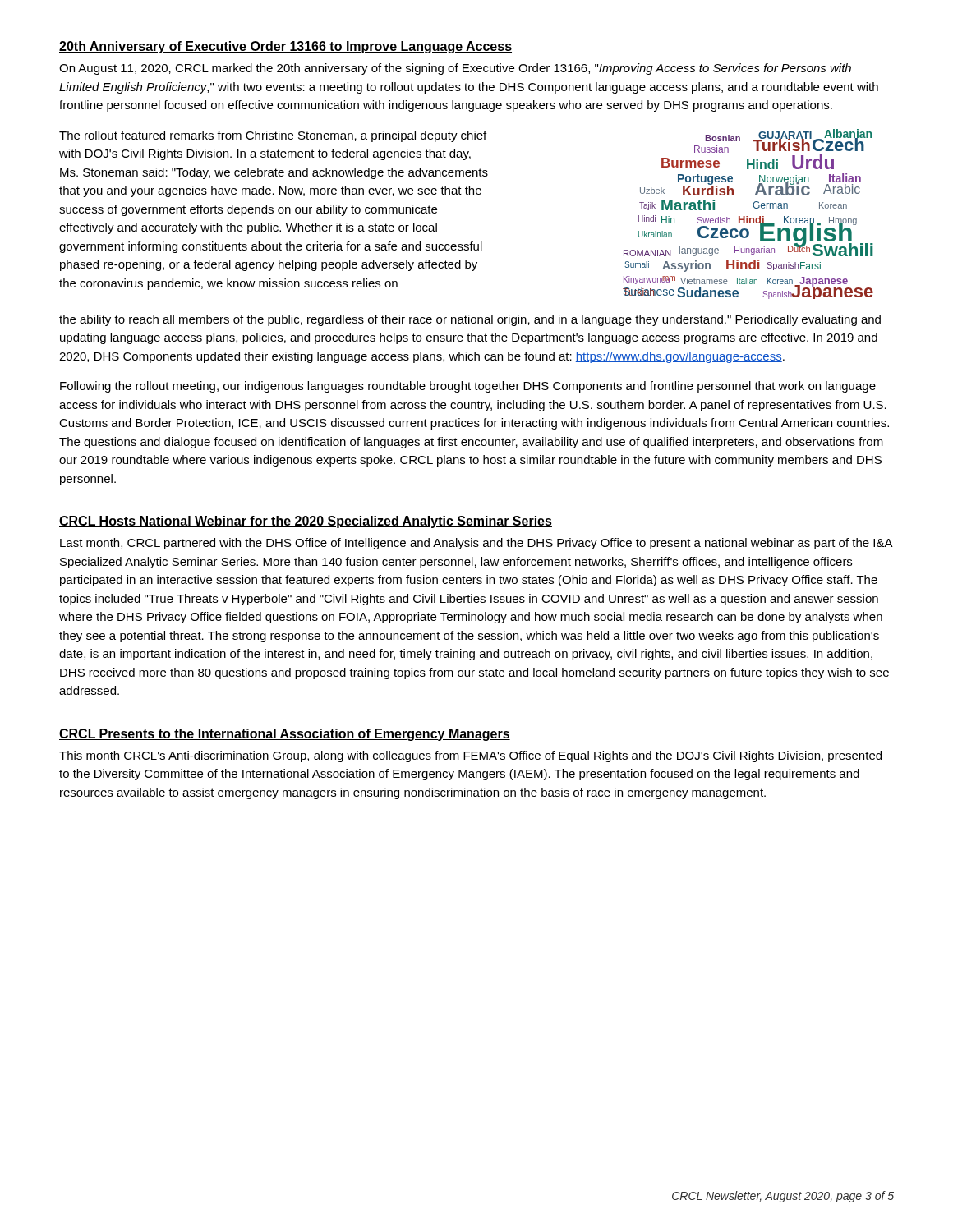
Task: Find the text block that says "the ability to reach"
Action: (470, 337)
